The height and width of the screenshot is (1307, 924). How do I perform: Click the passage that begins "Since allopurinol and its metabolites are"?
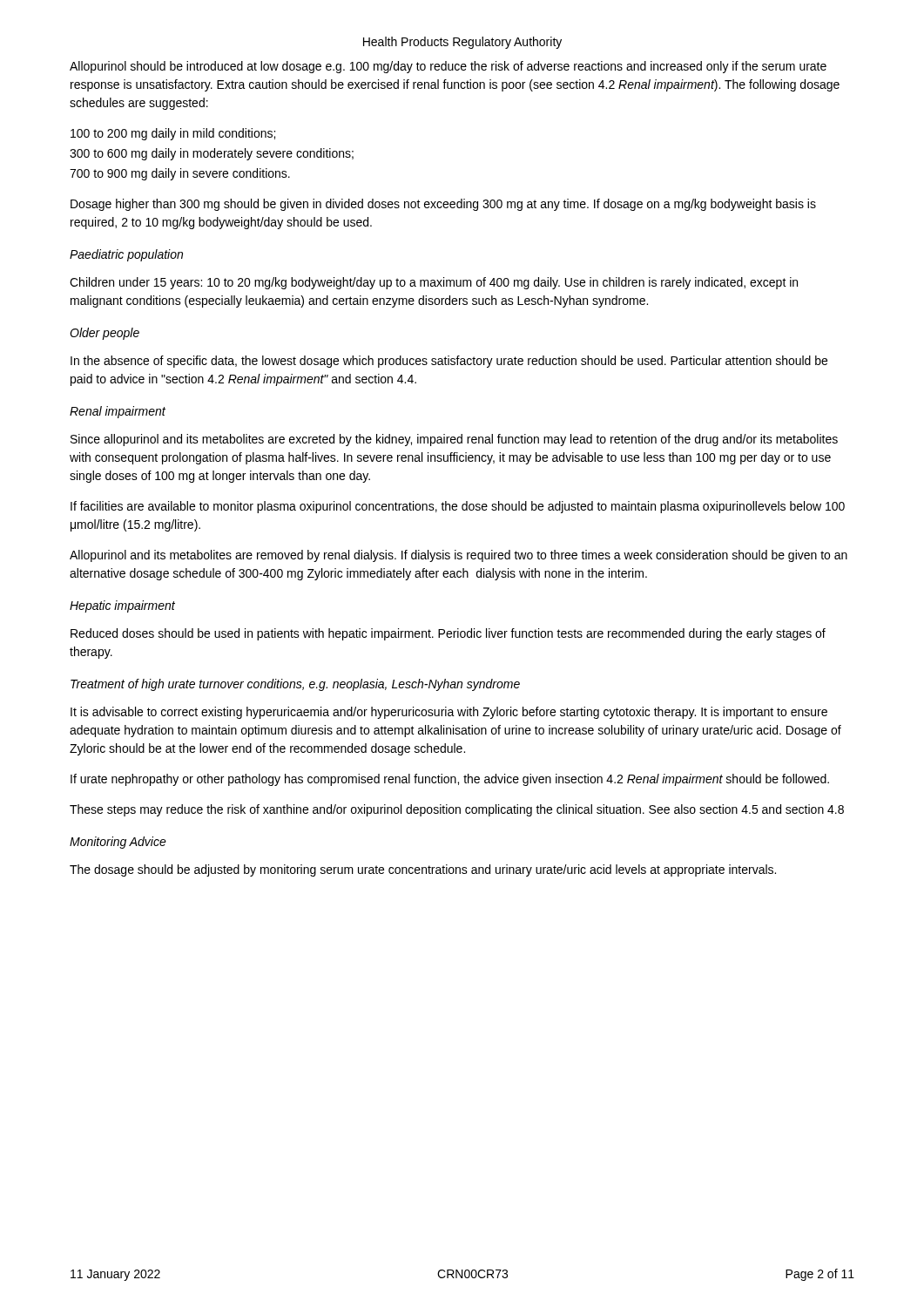(x=454, y=457)
